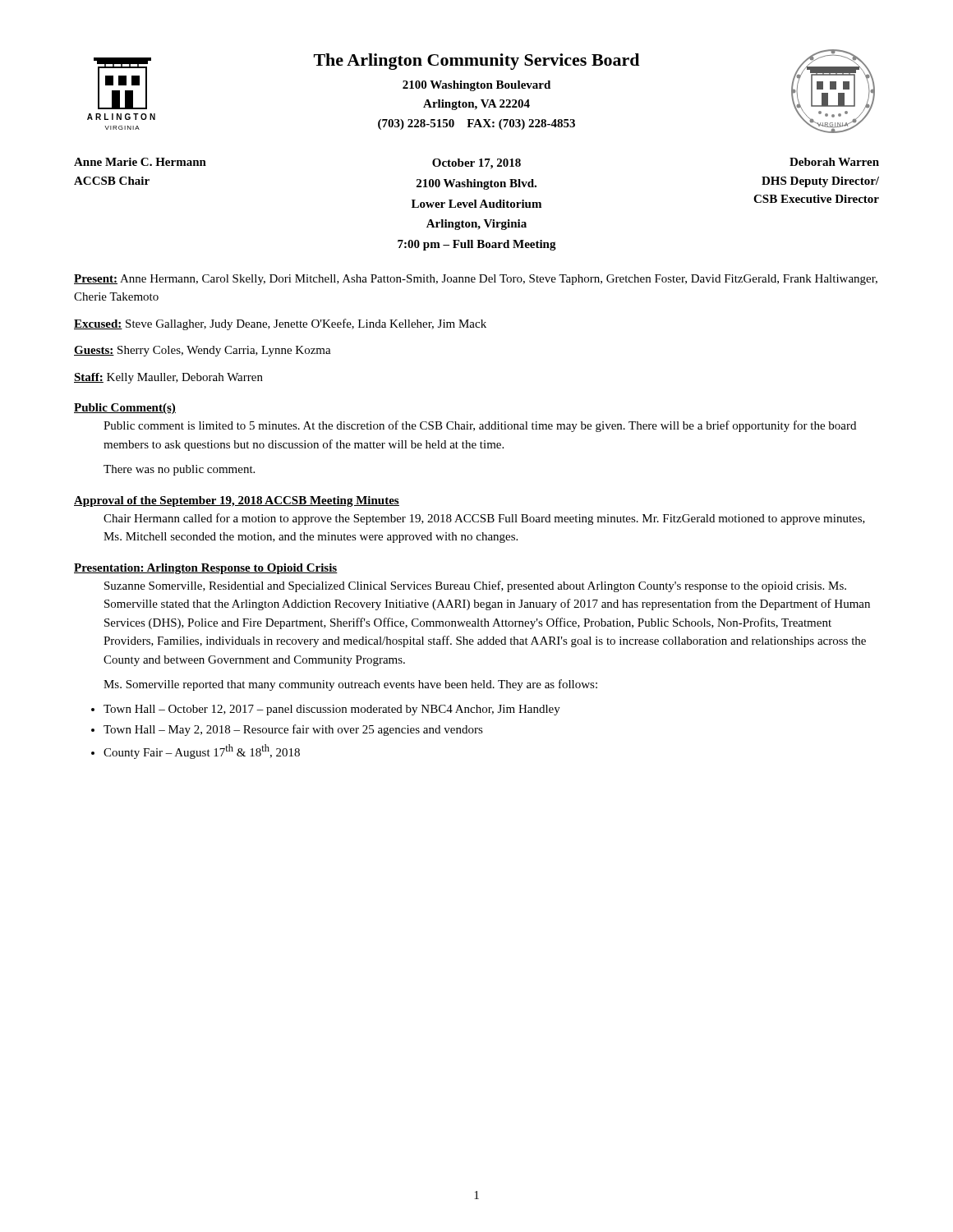Locate the list item that reads "Town Hall – May 2, 2018"
Image resolution: width=953 pixels, height=1232 pixels.
293,729
